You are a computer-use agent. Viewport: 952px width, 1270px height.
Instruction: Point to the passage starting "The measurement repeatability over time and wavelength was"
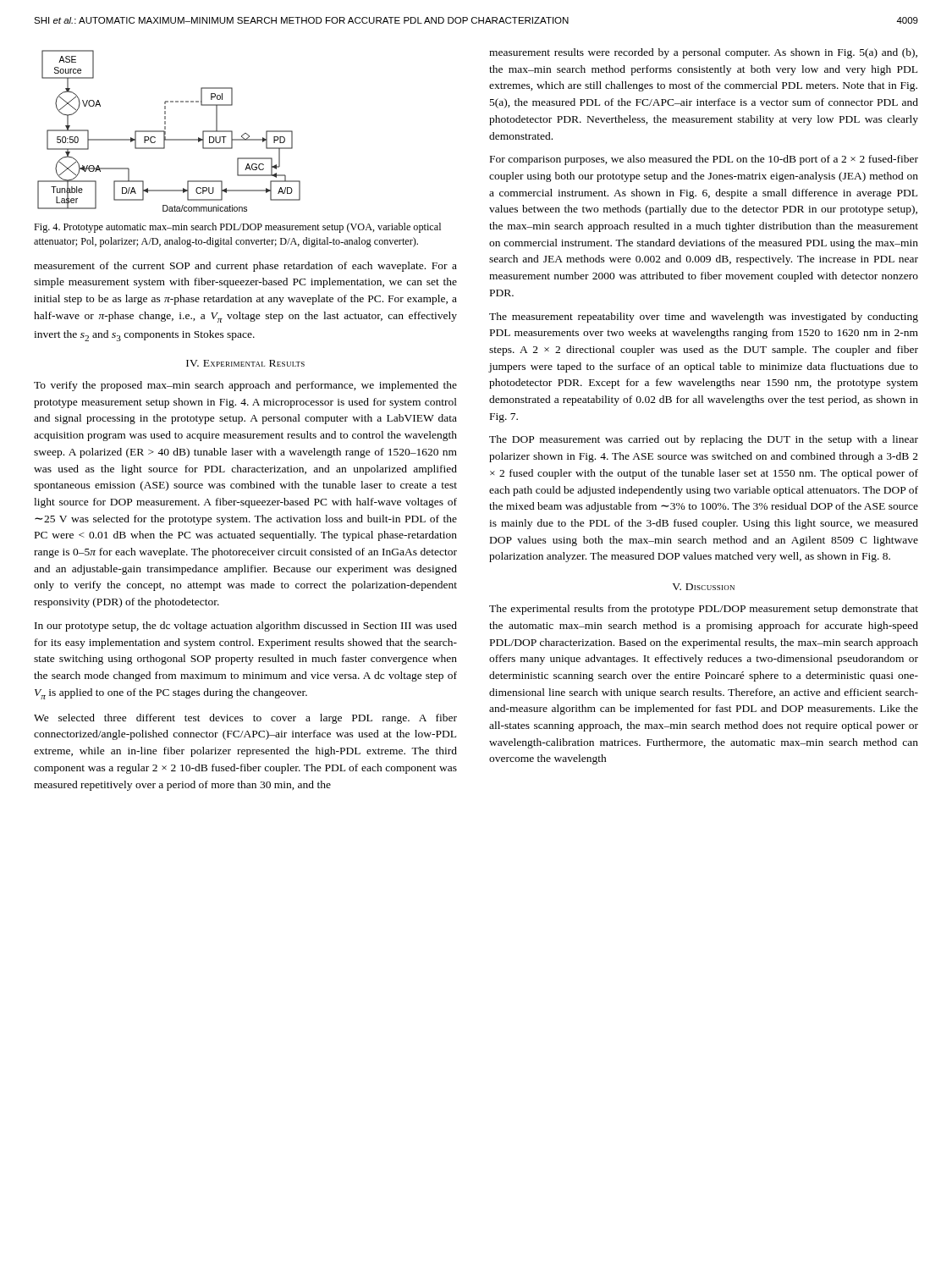pos(704,366)
